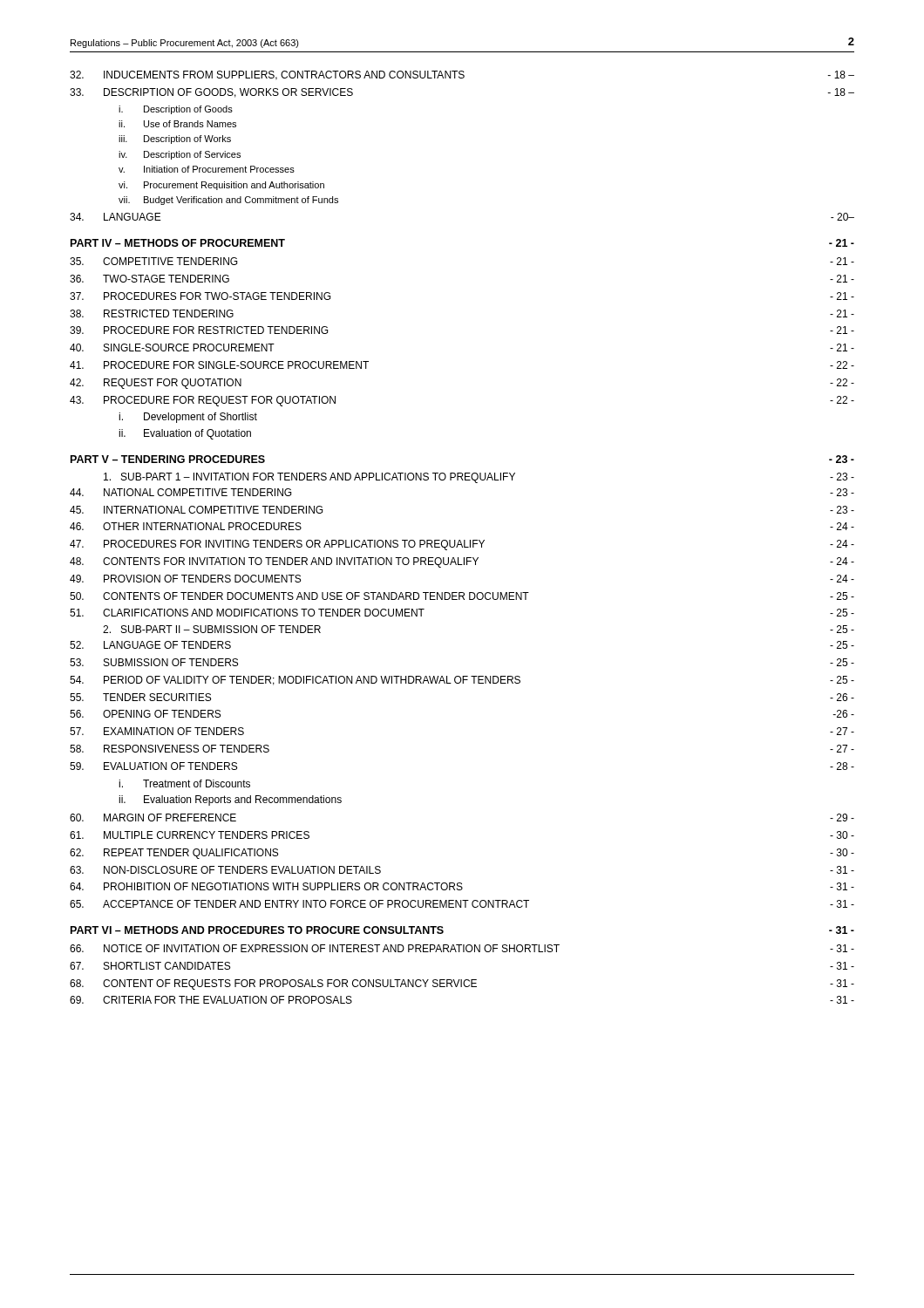Screen dimensions: 1308x924
Task: Click where it says "34. LANGUAGE - 20–"
Action: pos(128,217)
